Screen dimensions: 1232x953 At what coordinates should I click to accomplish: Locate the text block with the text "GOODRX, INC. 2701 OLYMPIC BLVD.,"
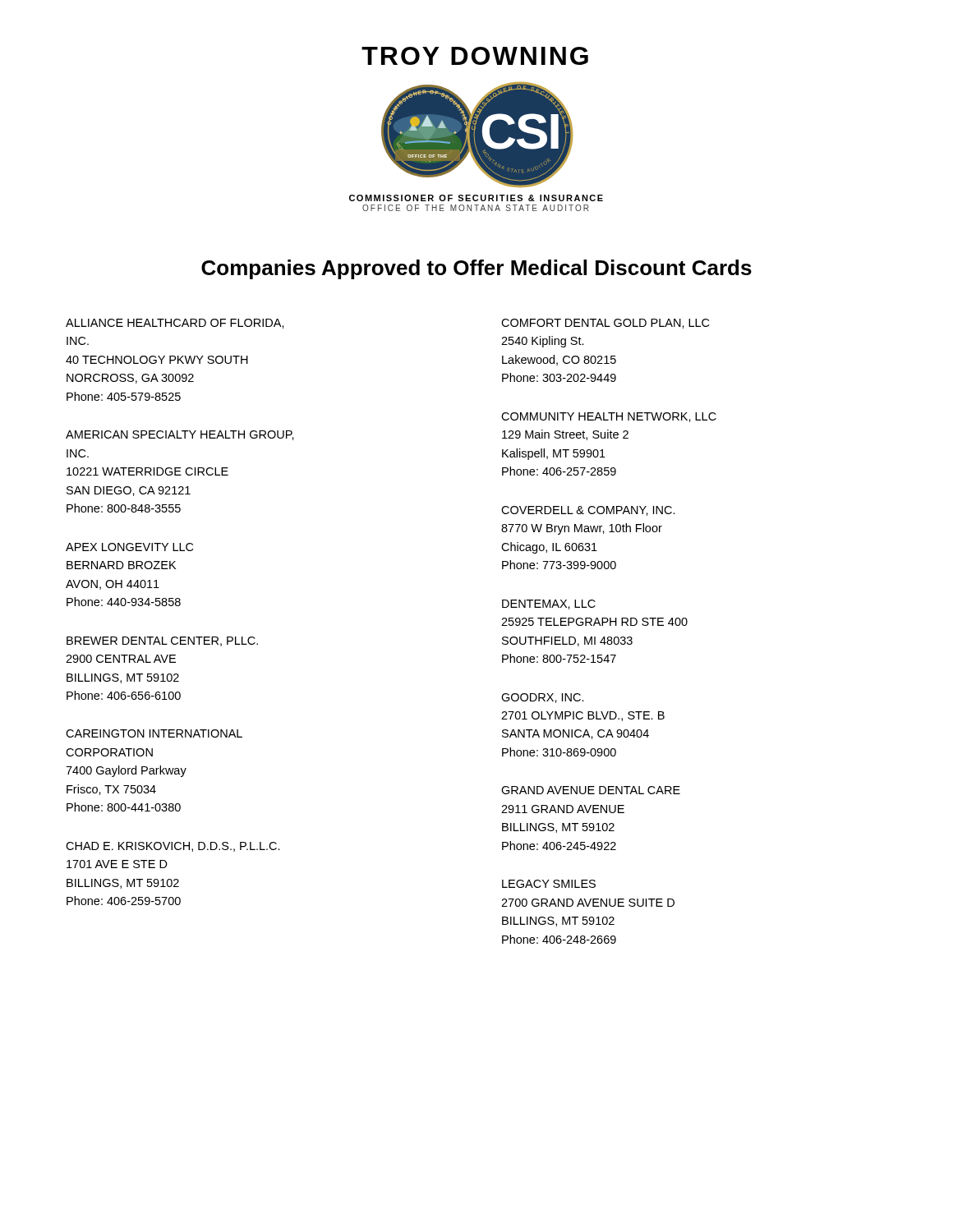(x=583, y=725)
